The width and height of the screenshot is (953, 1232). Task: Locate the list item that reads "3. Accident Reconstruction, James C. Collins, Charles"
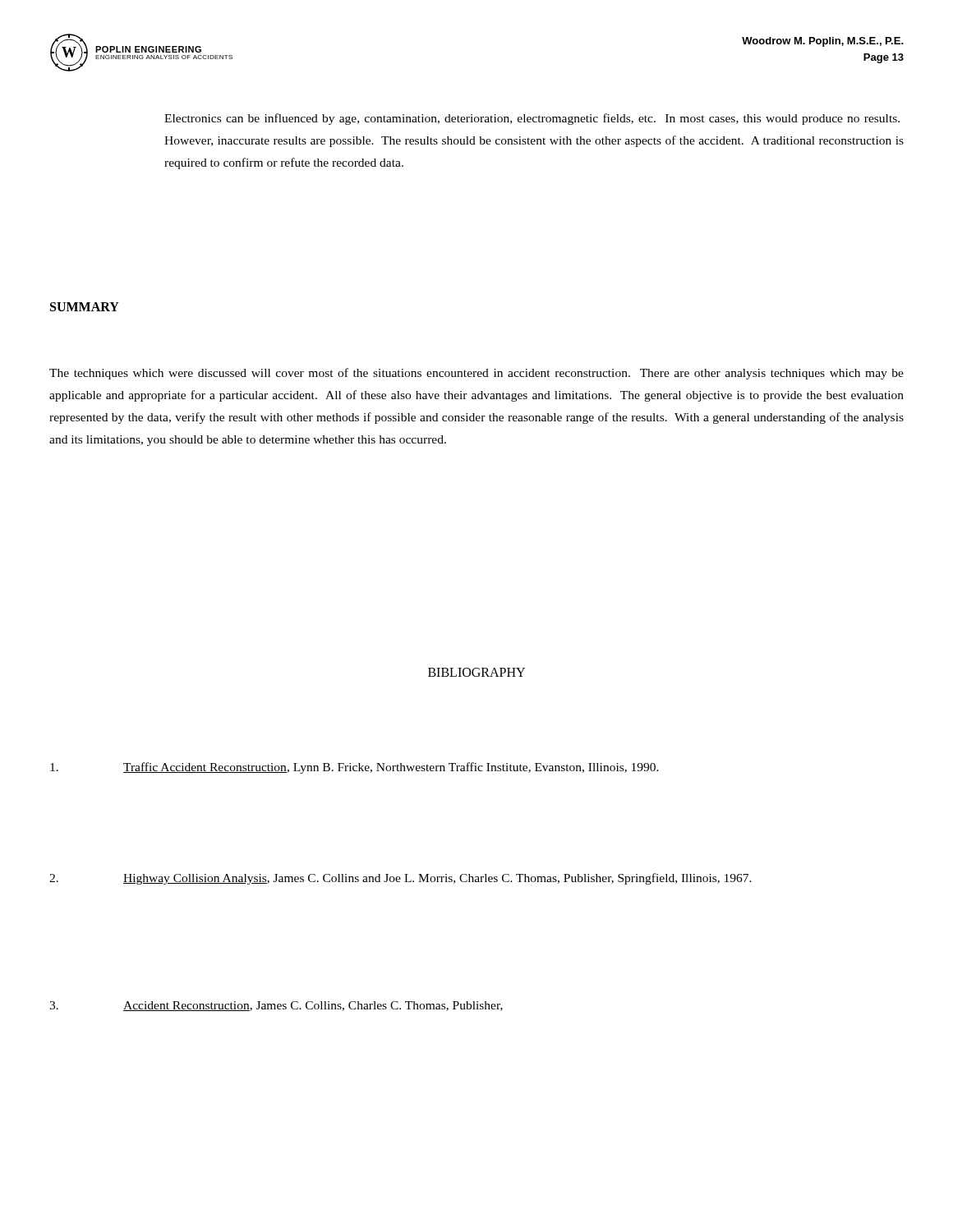(x=476, y=1005)
